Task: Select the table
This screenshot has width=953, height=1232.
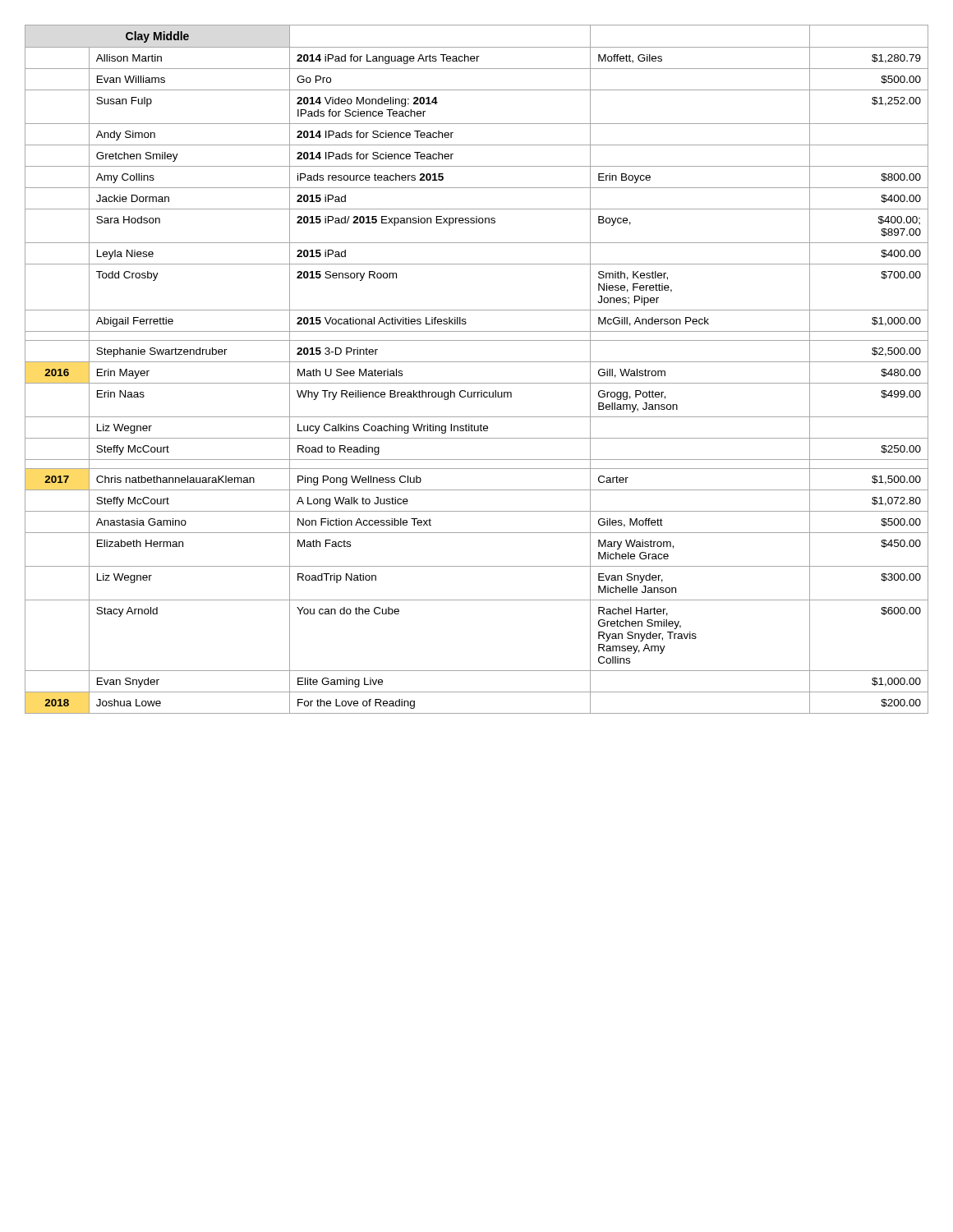Action: (476, 369)
